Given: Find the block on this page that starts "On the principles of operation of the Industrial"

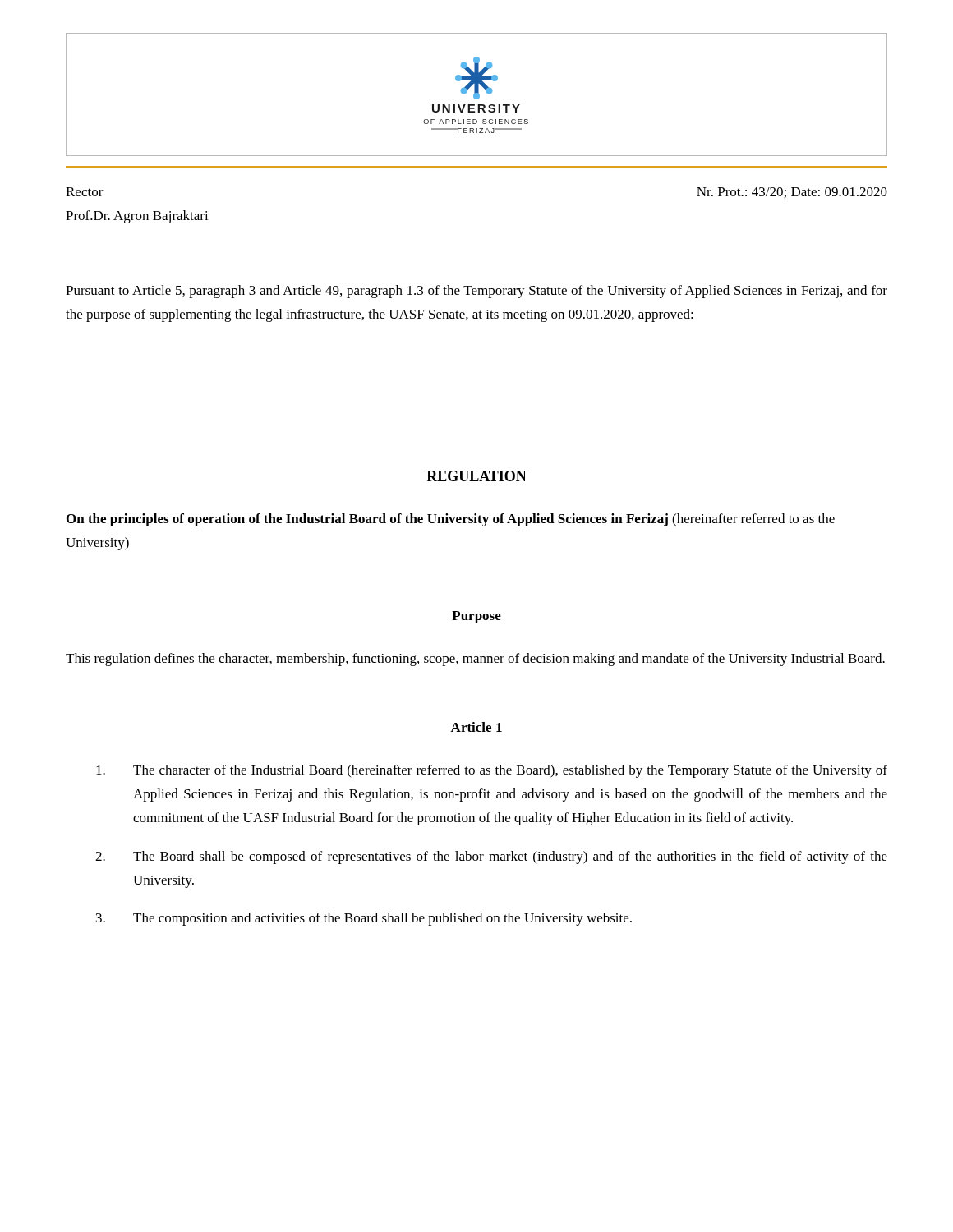Looking at the screenshot, I should [x=450, y=531].
